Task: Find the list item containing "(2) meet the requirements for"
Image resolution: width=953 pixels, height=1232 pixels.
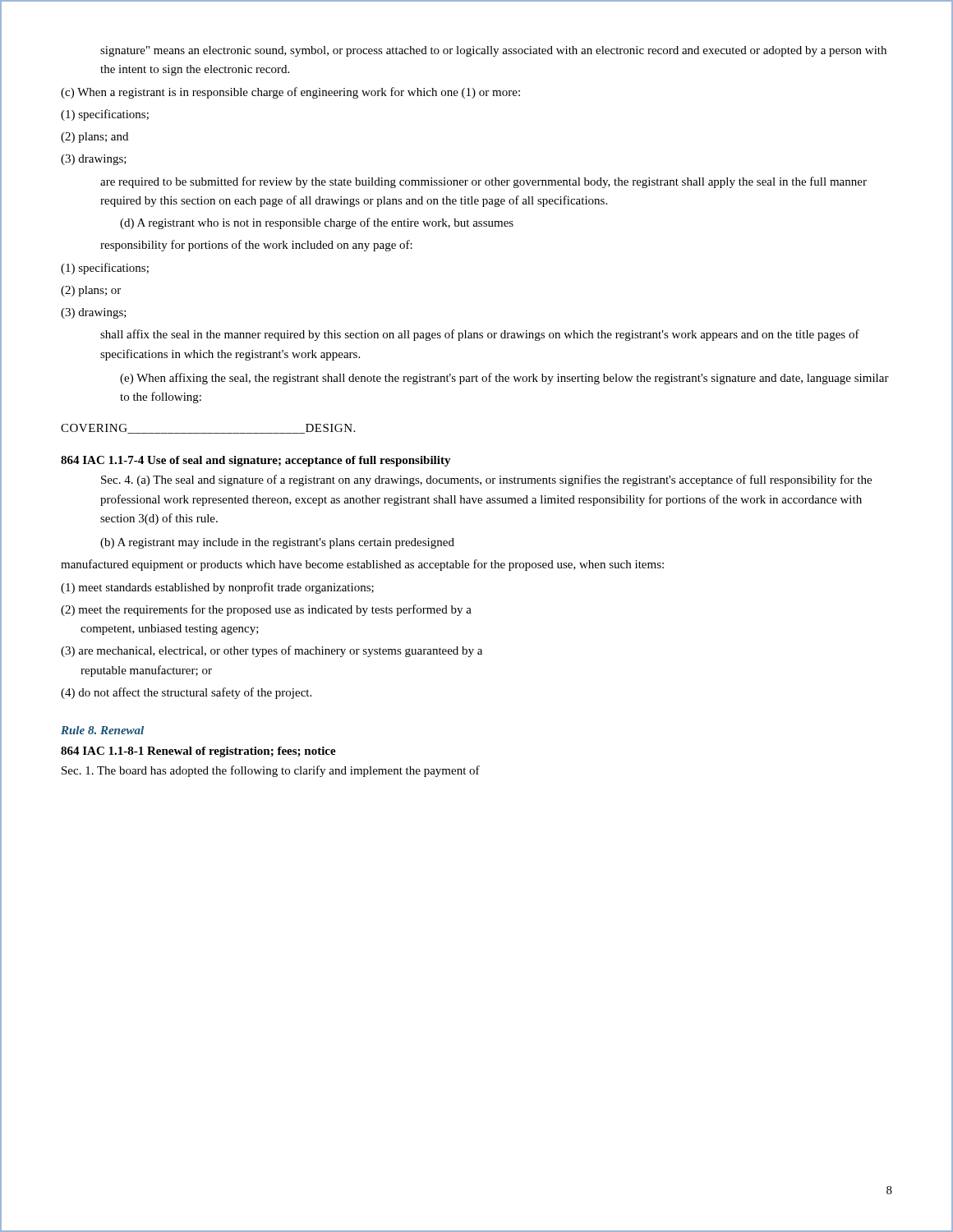Action: point(476,619)
